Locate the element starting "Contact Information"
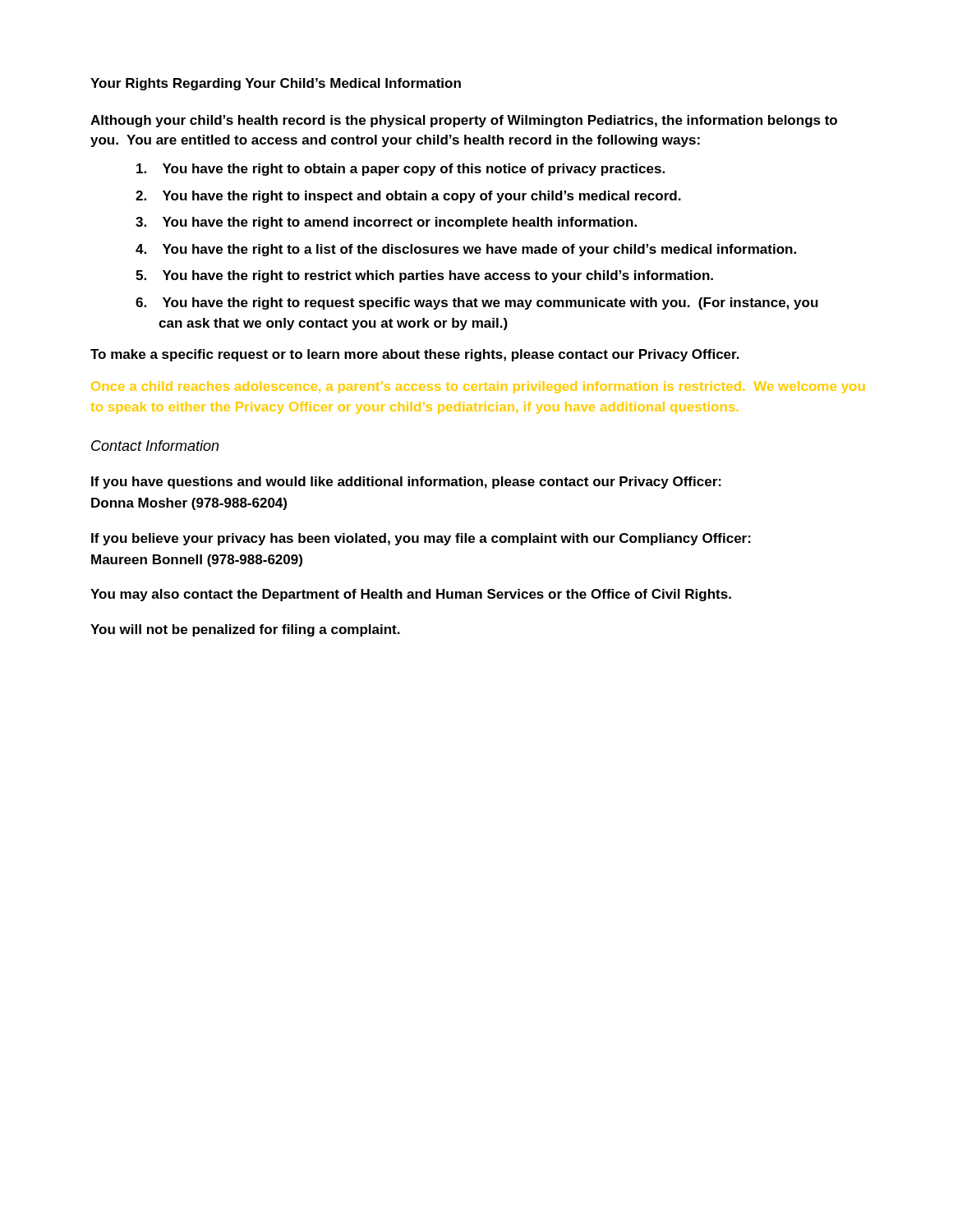The height and width of the screenshot is (1232, 953). (155, 446)
